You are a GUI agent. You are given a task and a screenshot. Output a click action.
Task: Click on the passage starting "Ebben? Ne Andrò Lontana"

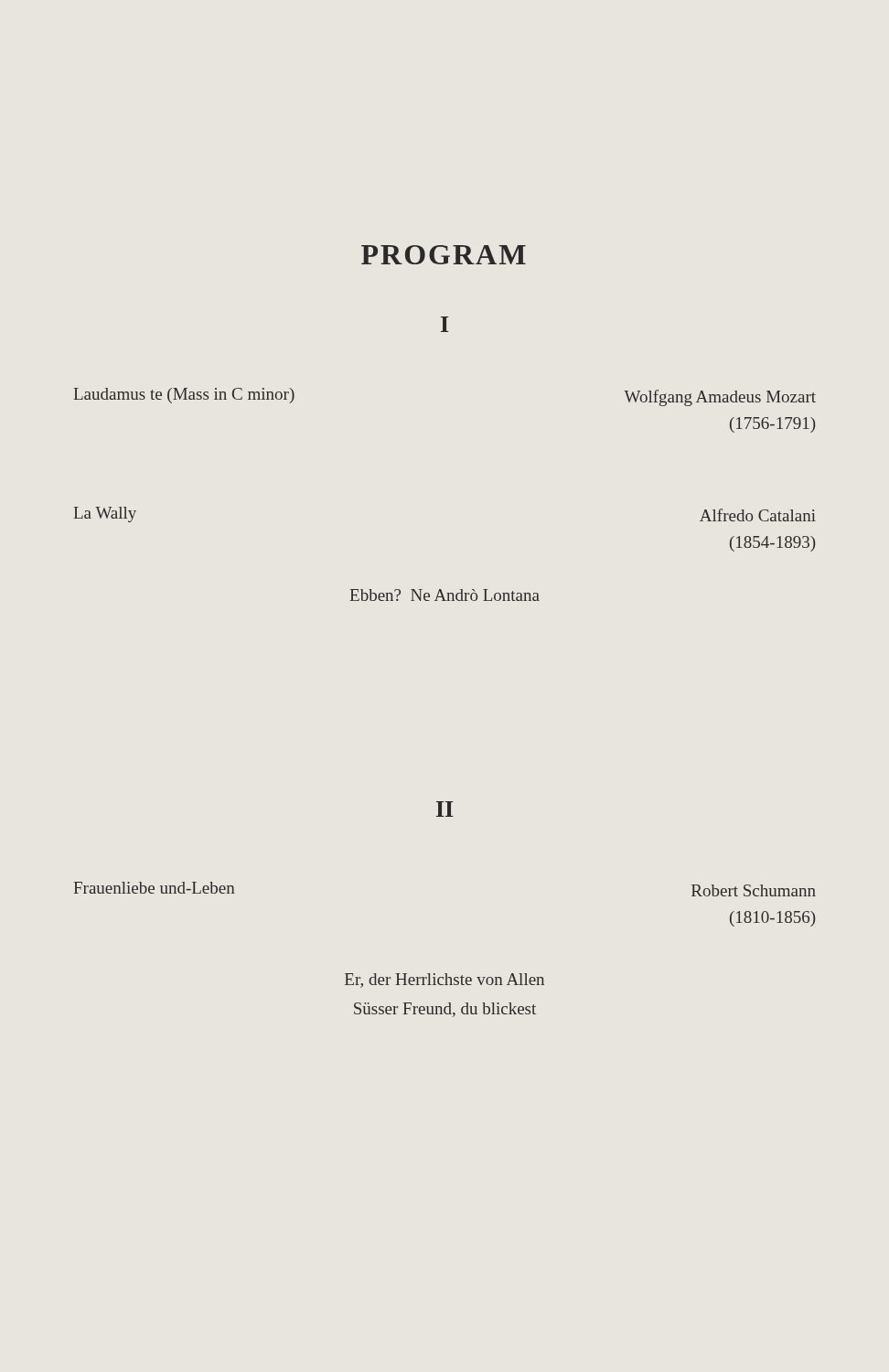[x=444, y=595]
